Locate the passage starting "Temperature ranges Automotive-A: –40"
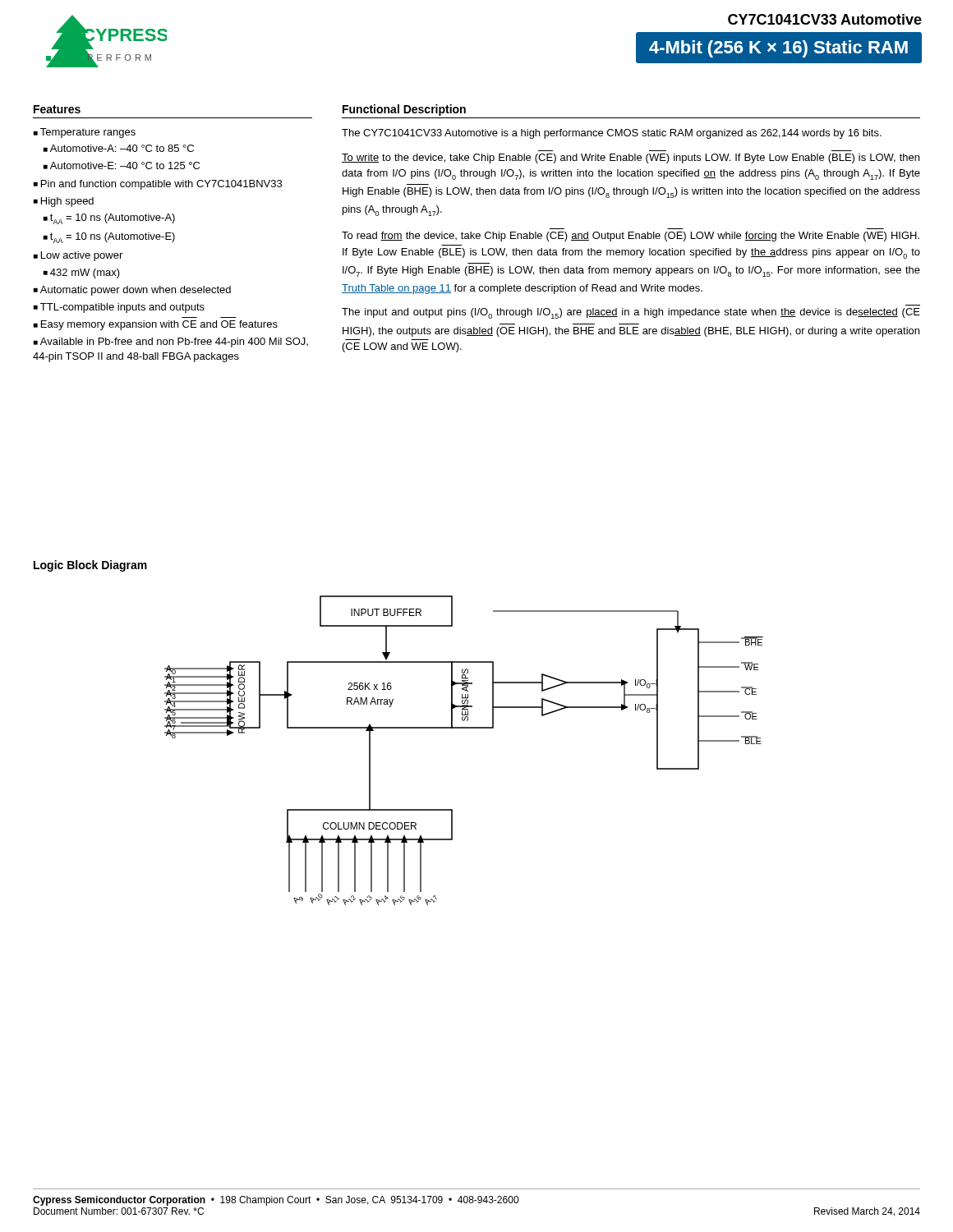 [176, 150]
